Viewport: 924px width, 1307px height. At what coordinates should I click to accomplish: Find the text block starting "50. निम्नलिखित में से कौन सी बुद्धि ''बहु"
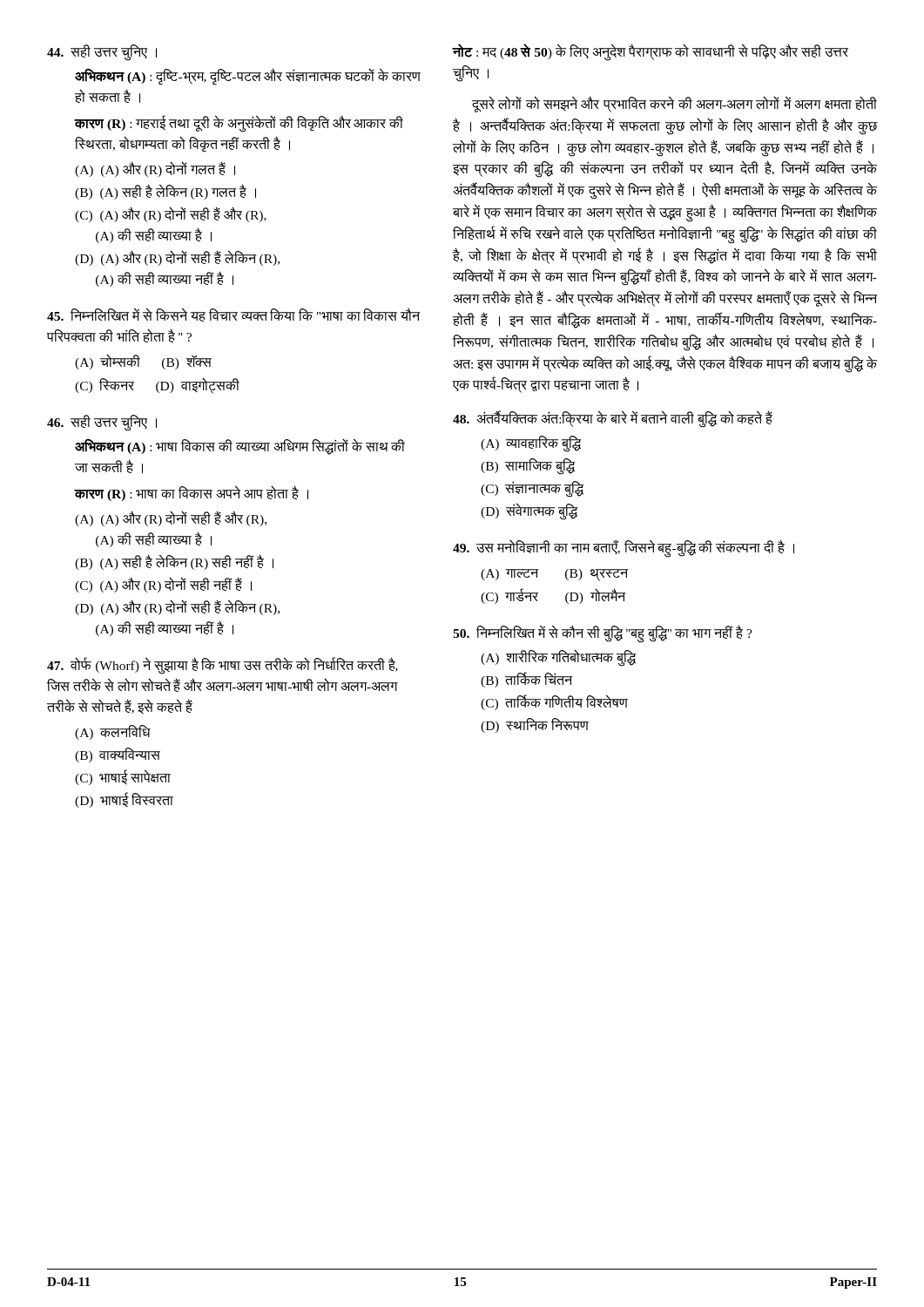coord(603,634)
